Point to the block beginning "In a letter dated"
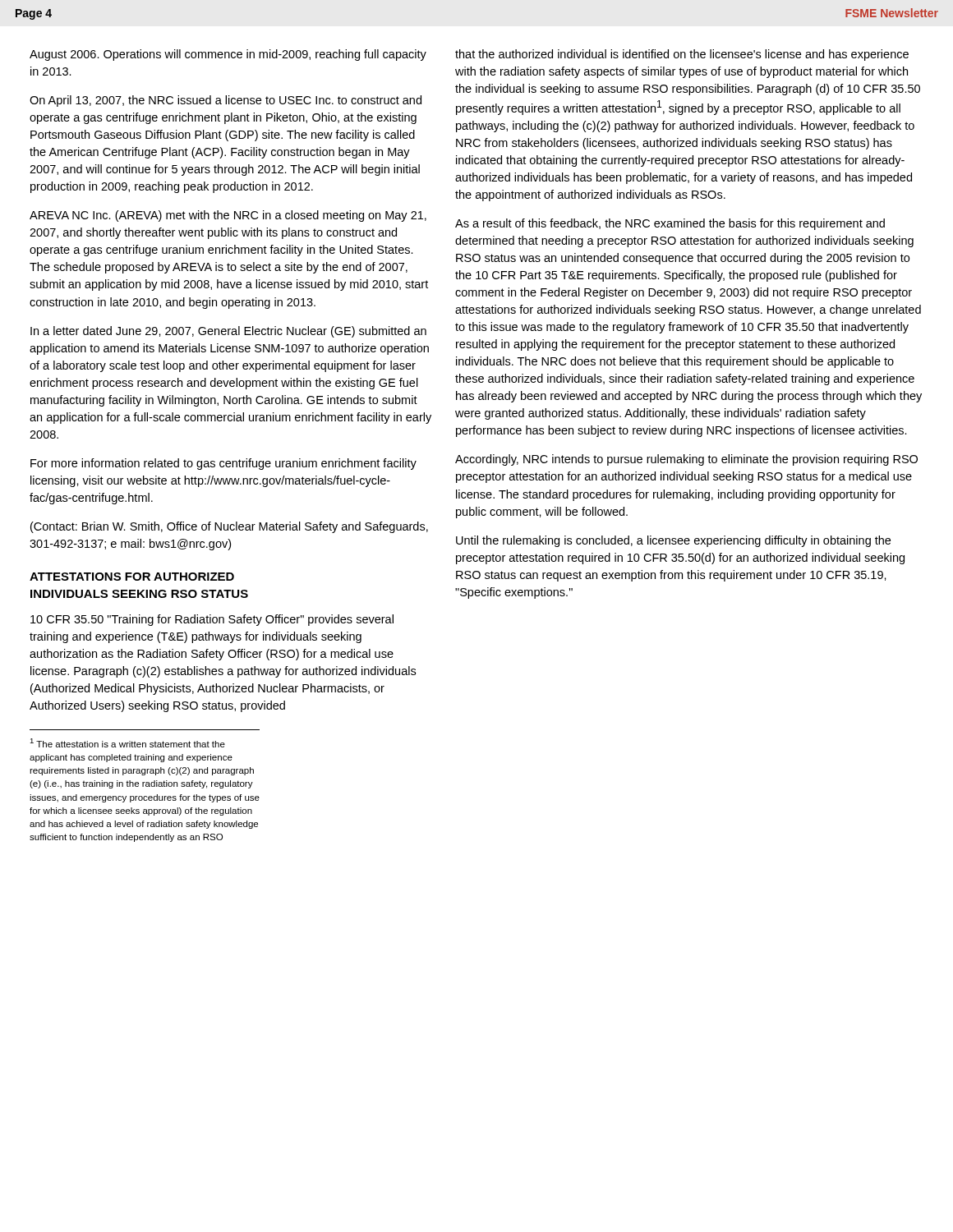Screen dimensions: 1232x953 point(230,382)
